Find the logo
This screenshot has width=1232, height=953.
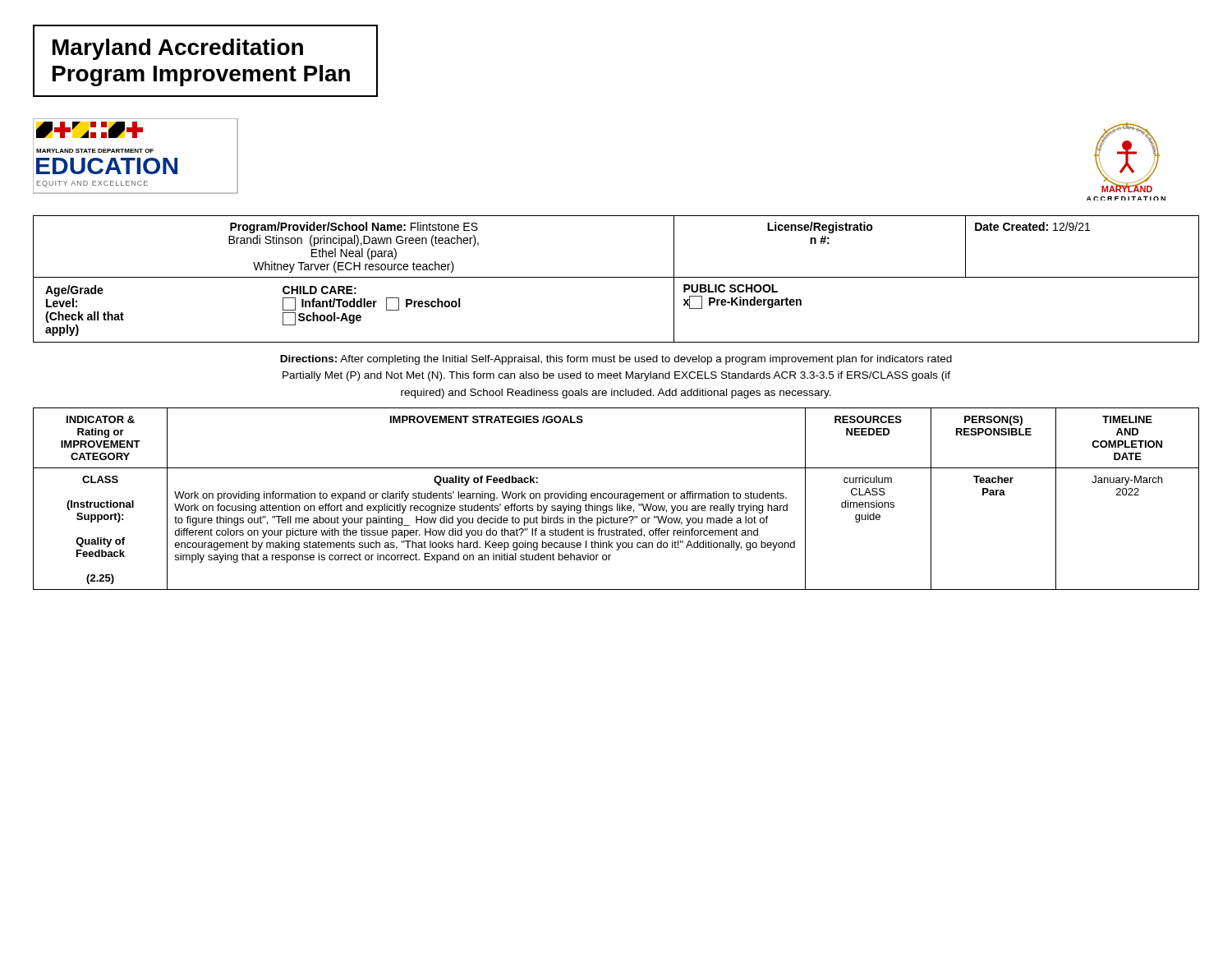[1127, 159]
